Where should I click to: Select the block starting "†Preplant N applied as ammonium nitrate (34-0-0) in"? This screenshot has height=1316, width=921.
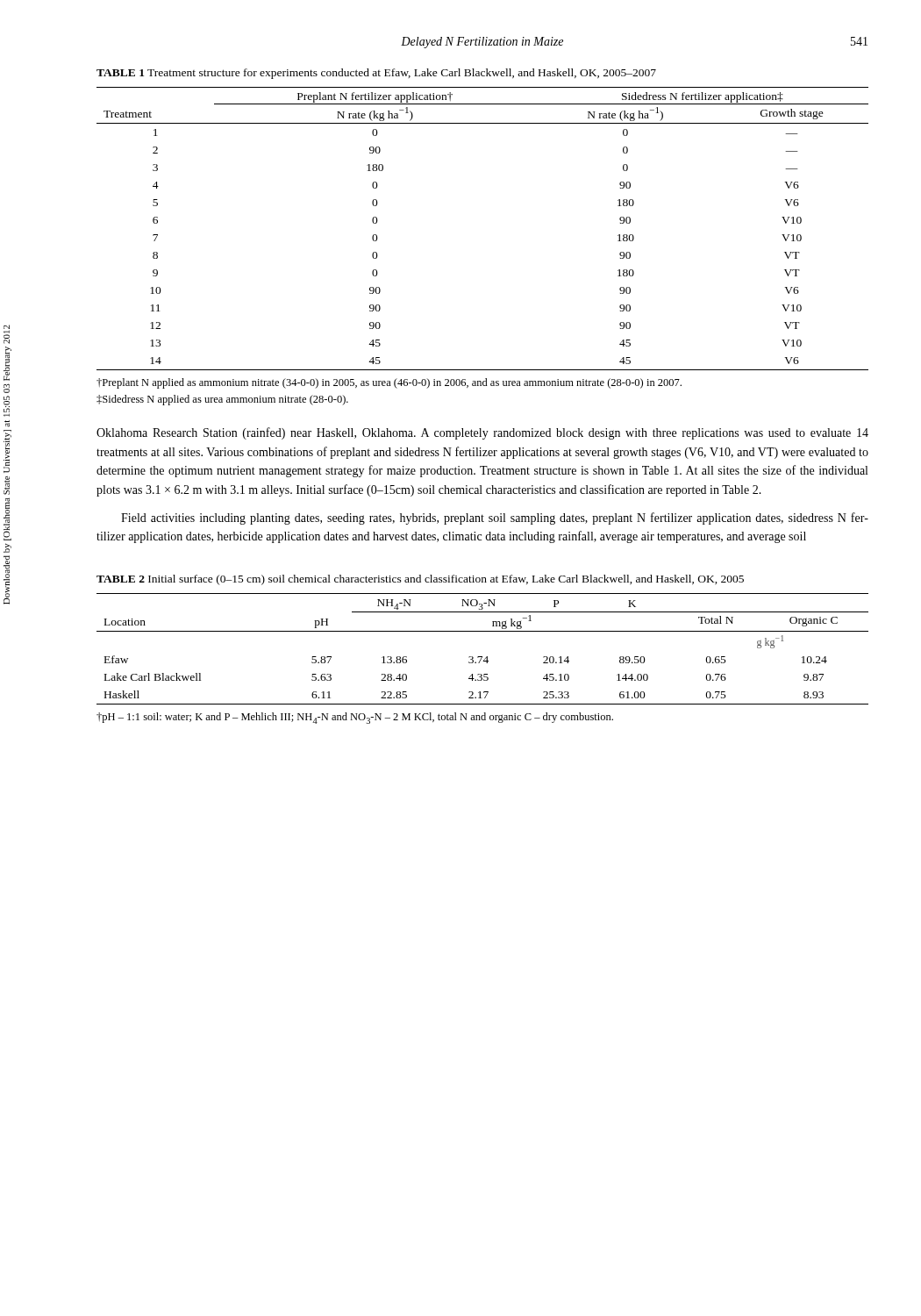pyautogui.click(x=389, y=391)
